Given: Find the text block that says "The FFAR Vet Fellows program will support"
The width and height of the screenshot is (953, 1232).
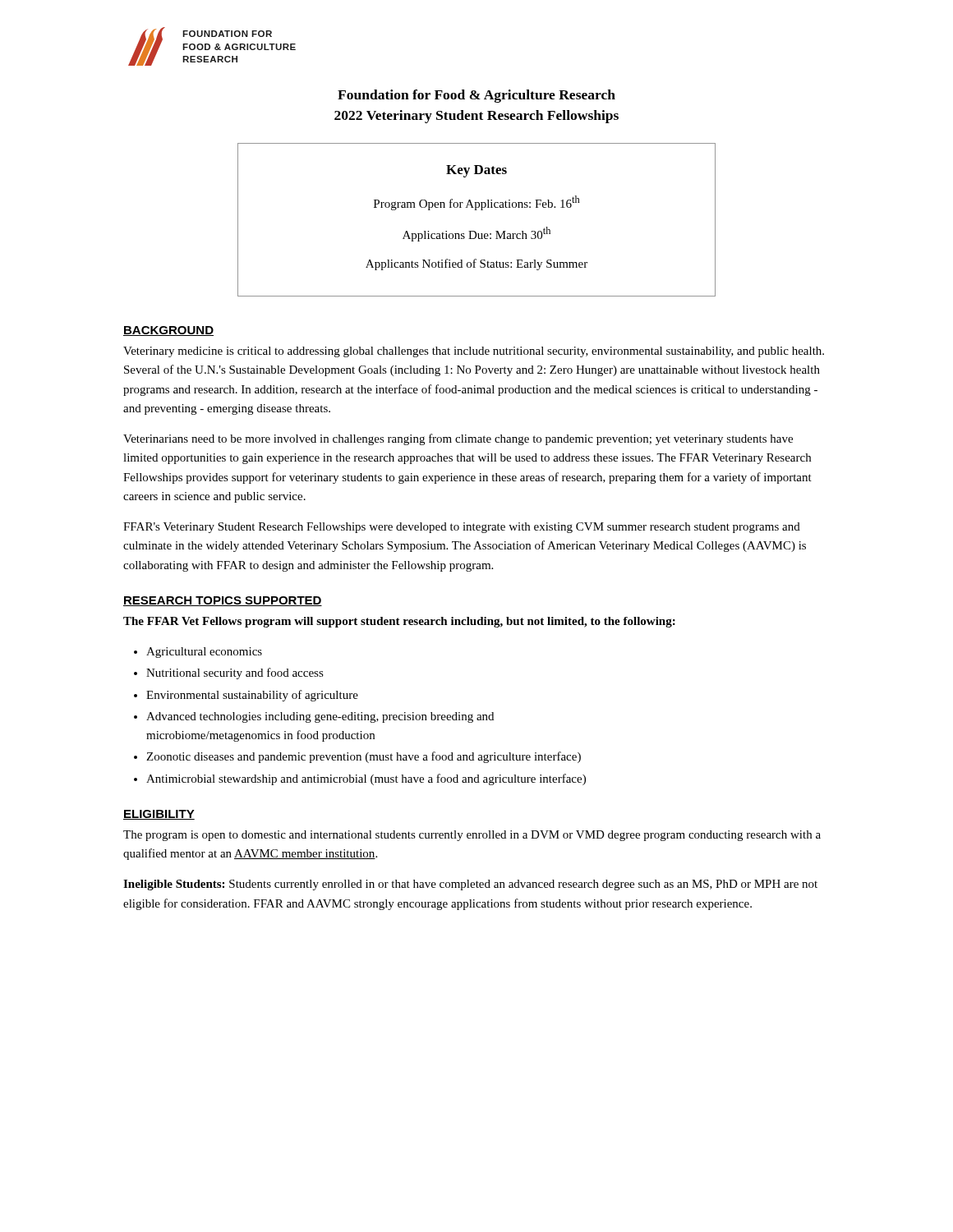Looking at the screenshot, I should pyautogui.click(x=400, y=621).
